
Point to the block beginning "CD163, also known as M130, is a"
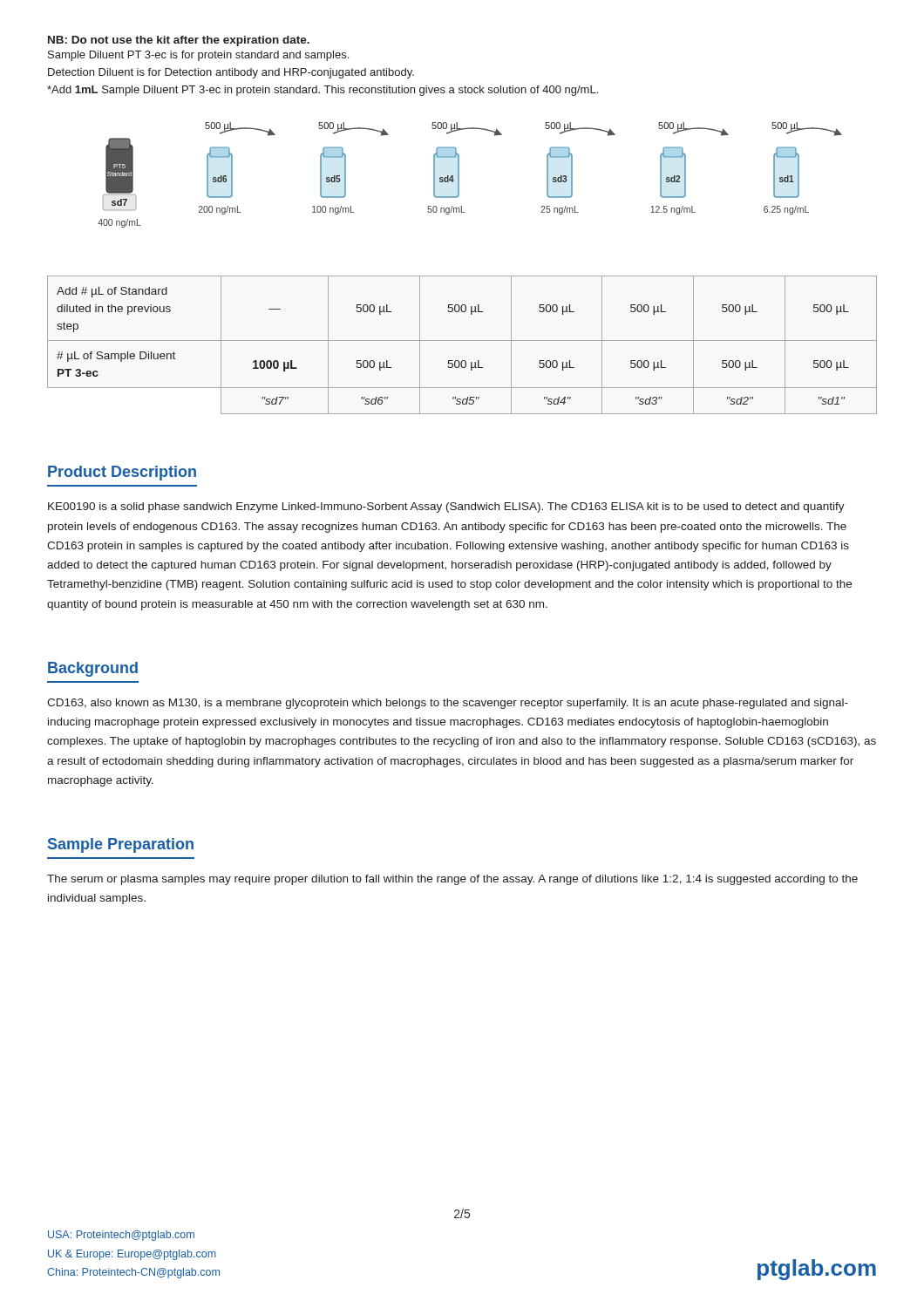point(462,741)
